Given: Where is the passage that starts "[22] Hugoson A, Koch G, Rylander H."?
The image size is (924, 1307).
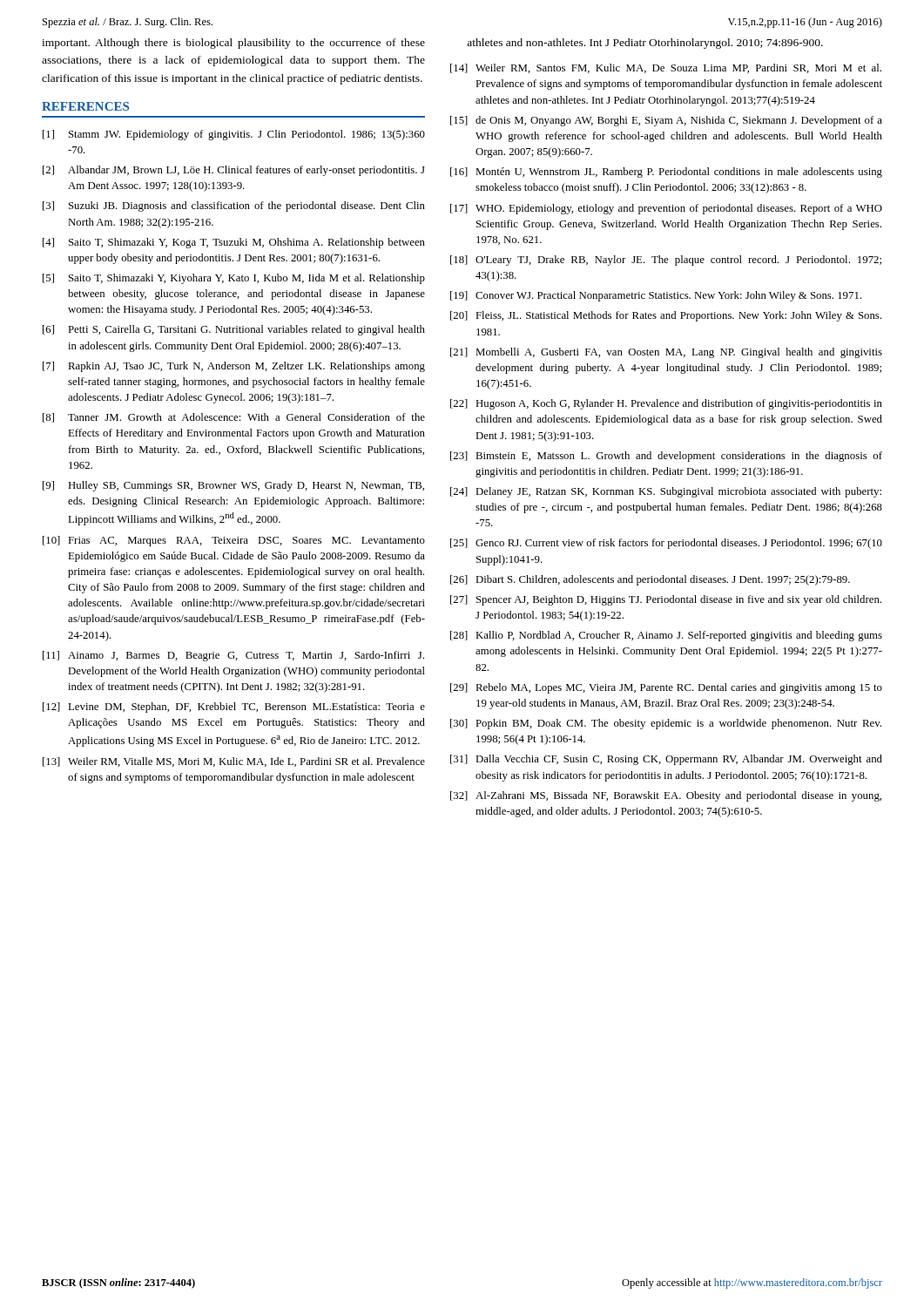Looking at the screenshot, I should (666, 419).
